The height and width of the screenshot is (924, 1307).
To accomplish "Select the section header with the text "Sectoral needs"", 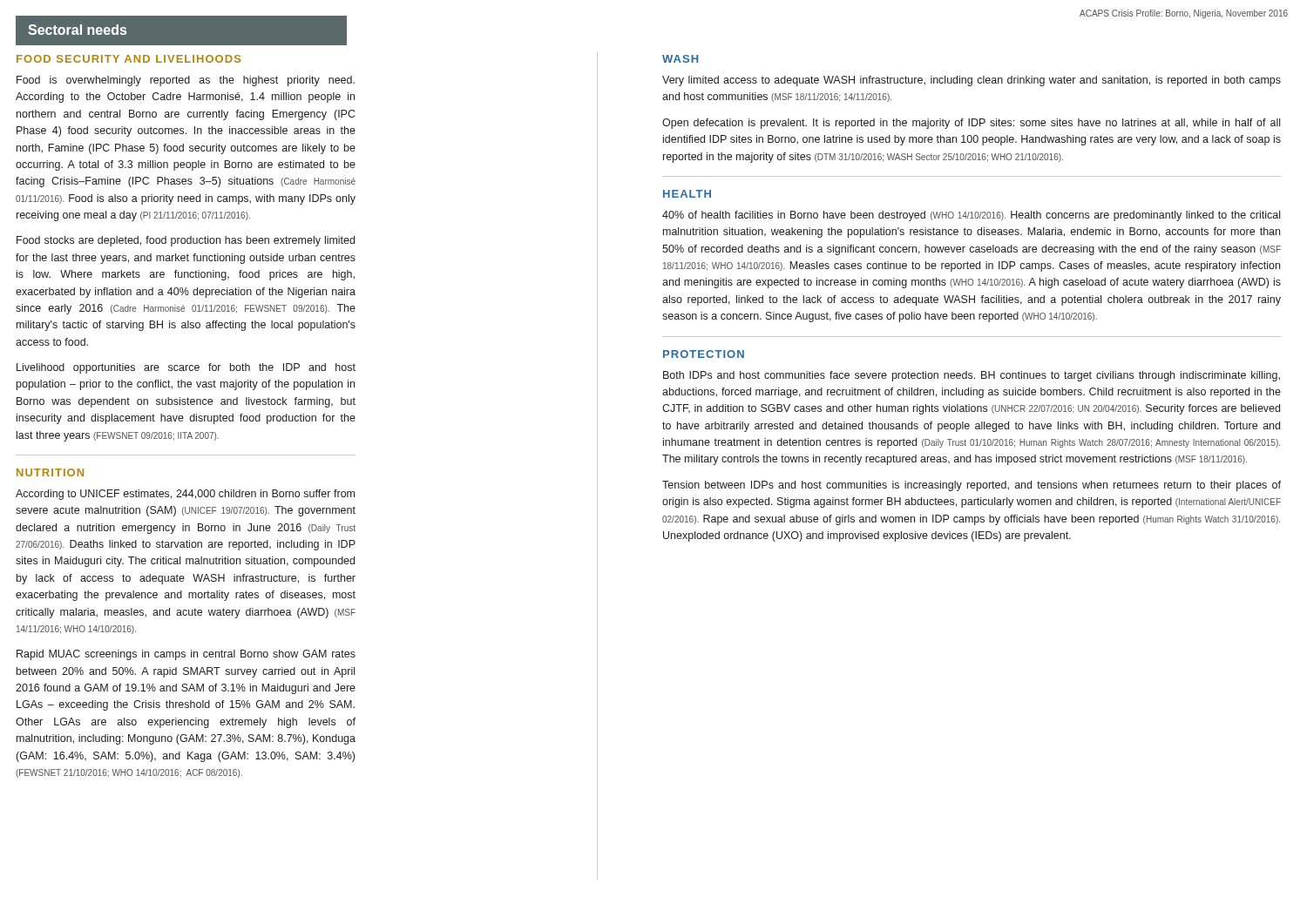I will [77, 30].
